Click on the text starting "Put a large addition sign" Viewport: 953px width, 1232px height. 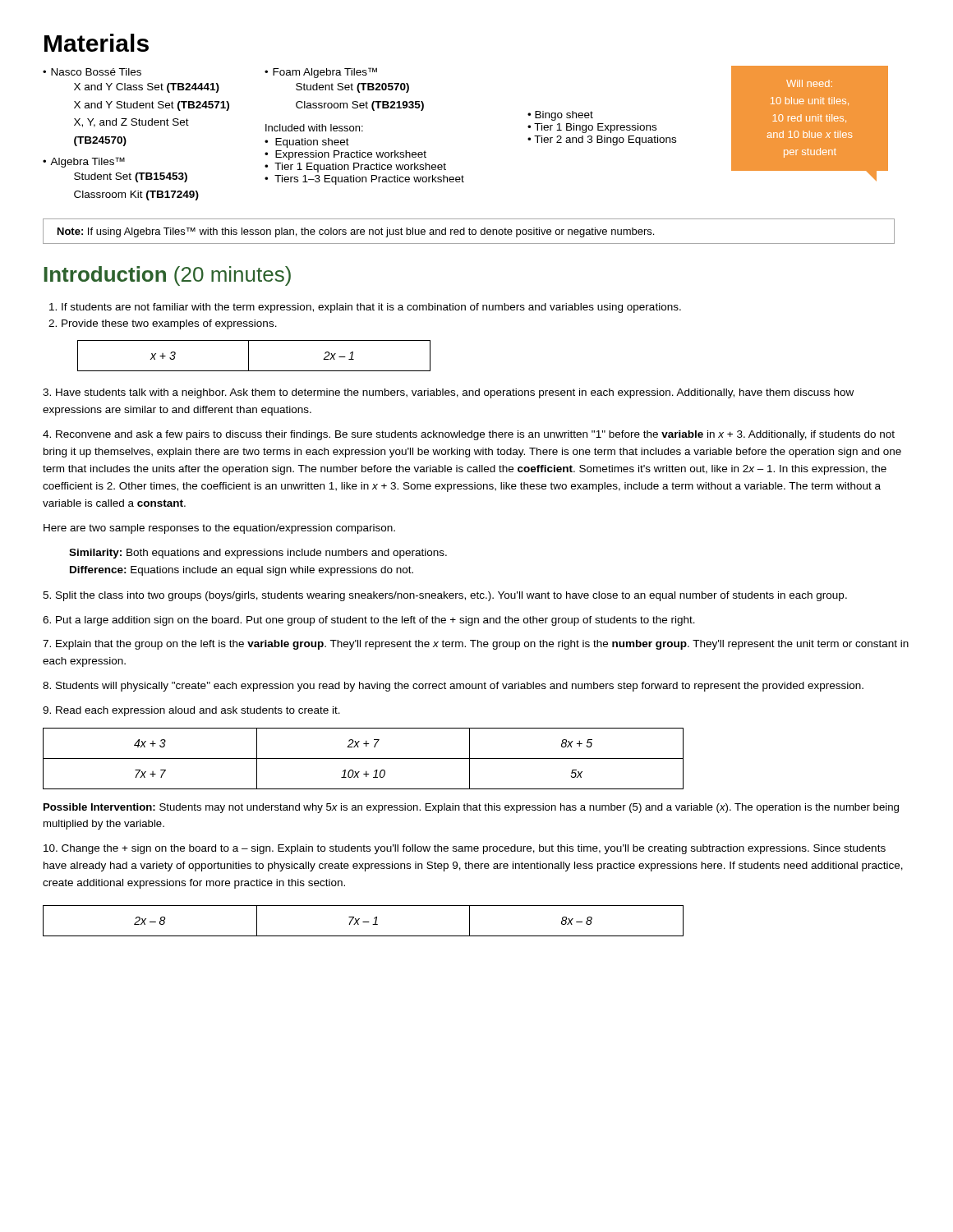tap(369, 619)
